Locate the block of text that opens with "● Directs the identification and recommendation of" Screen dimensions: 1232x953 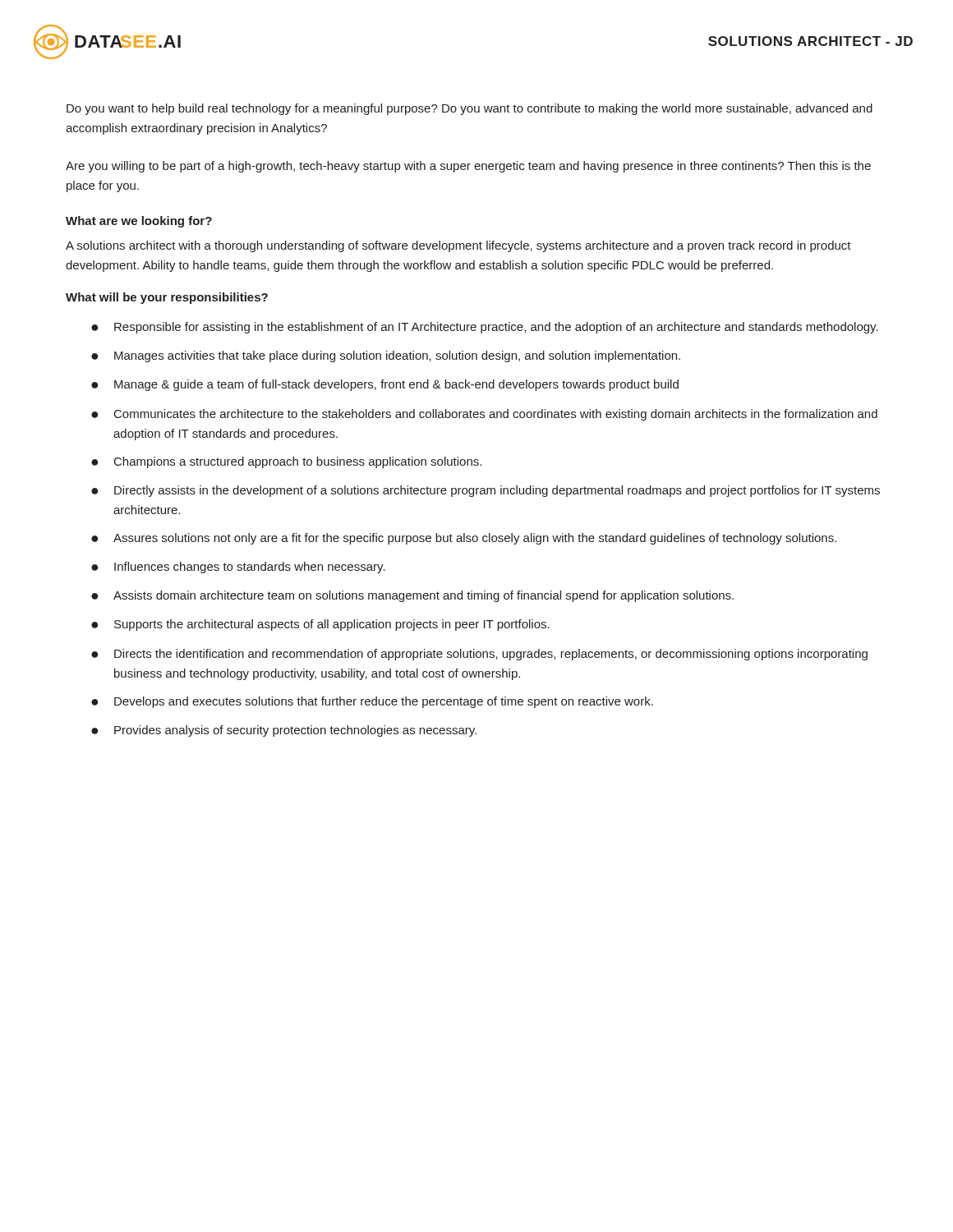pos(489,663)
